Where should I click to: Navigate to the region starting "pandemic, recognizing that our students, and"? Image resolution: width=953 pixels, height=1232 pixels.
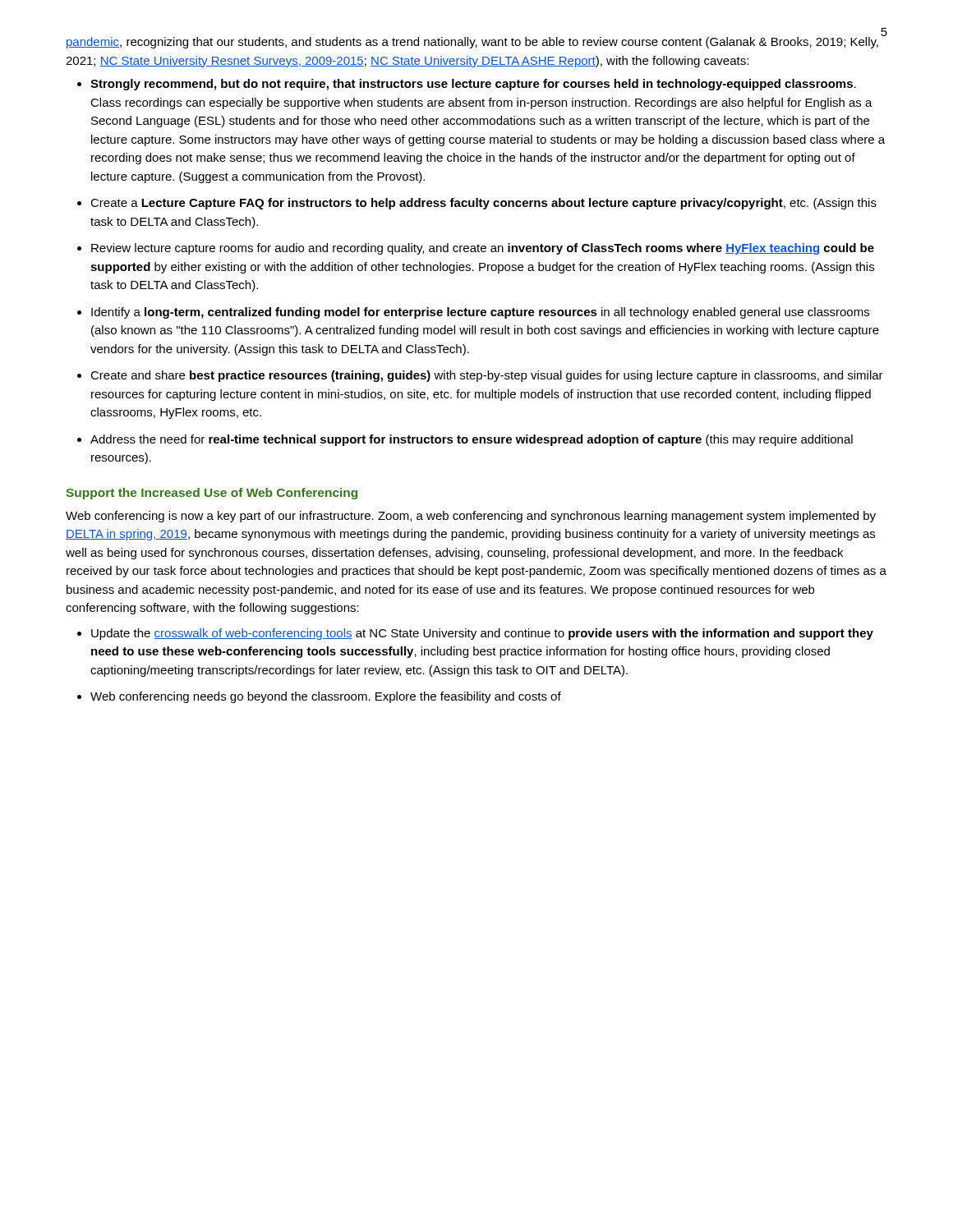(472, 51)
